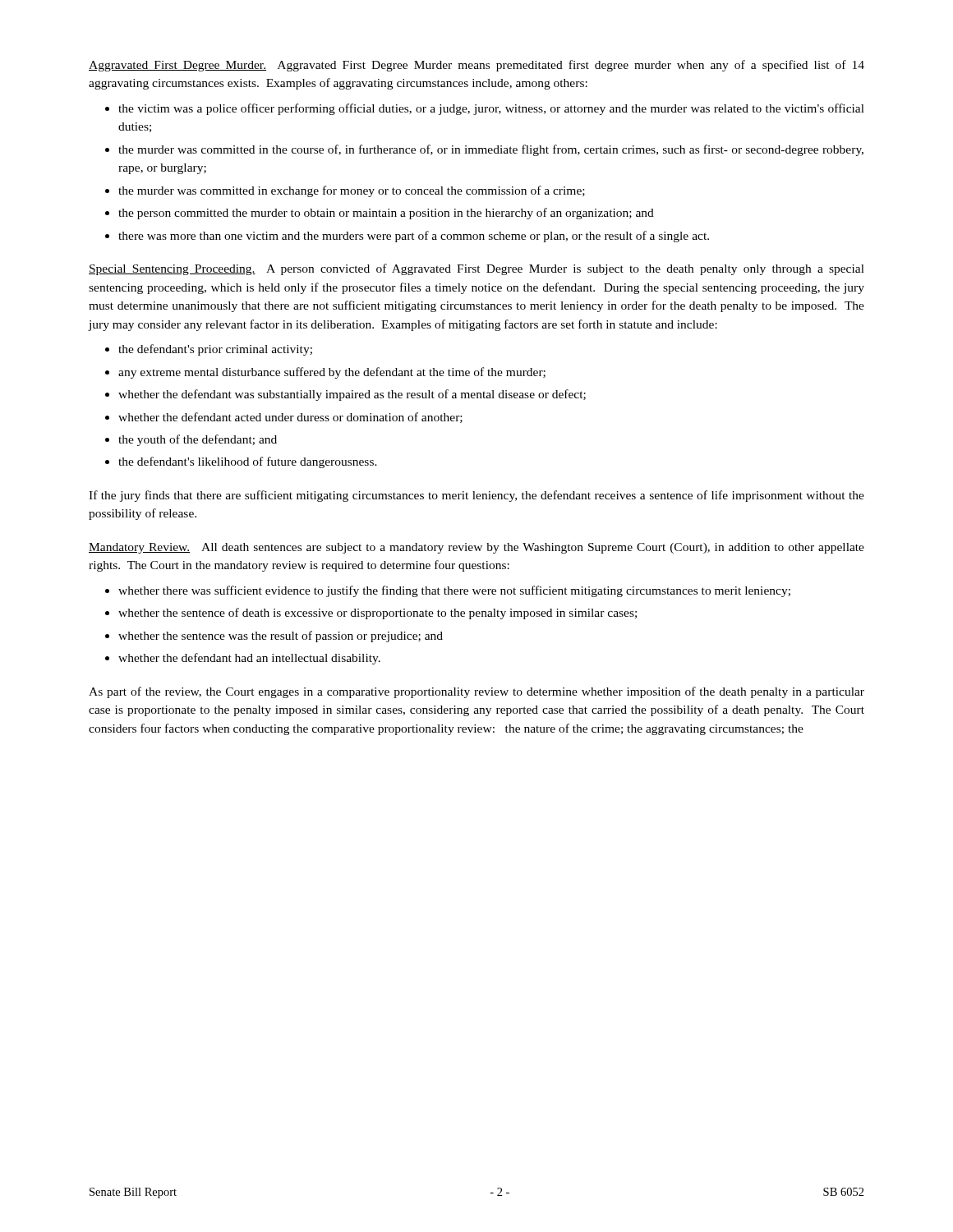Point to the block beginning "any extreme mental disturbance suffered by"
The width and height of the screenshot is (953, 1232).
click(332, 371)
